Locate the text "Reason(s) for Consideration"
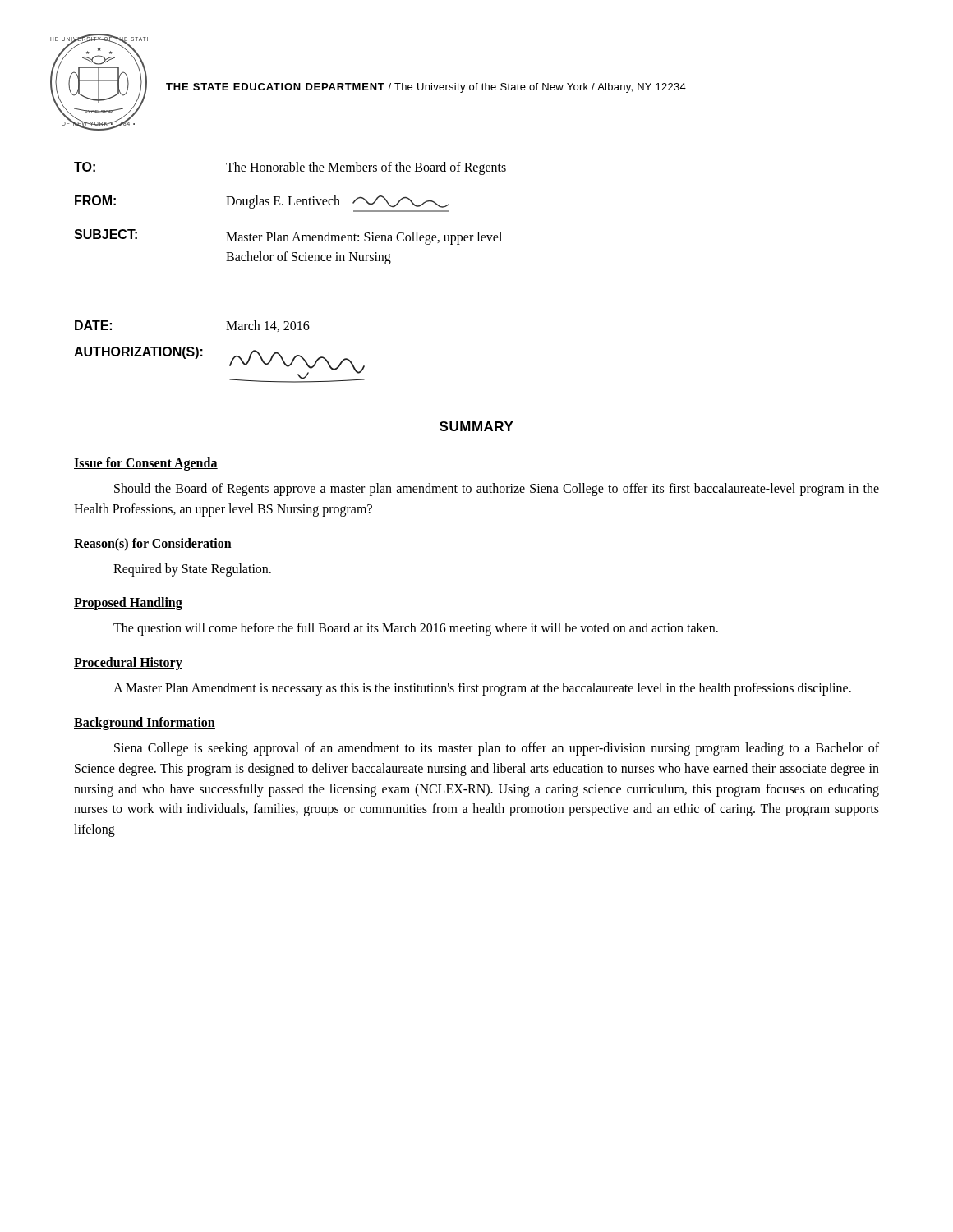 (153, 543)
